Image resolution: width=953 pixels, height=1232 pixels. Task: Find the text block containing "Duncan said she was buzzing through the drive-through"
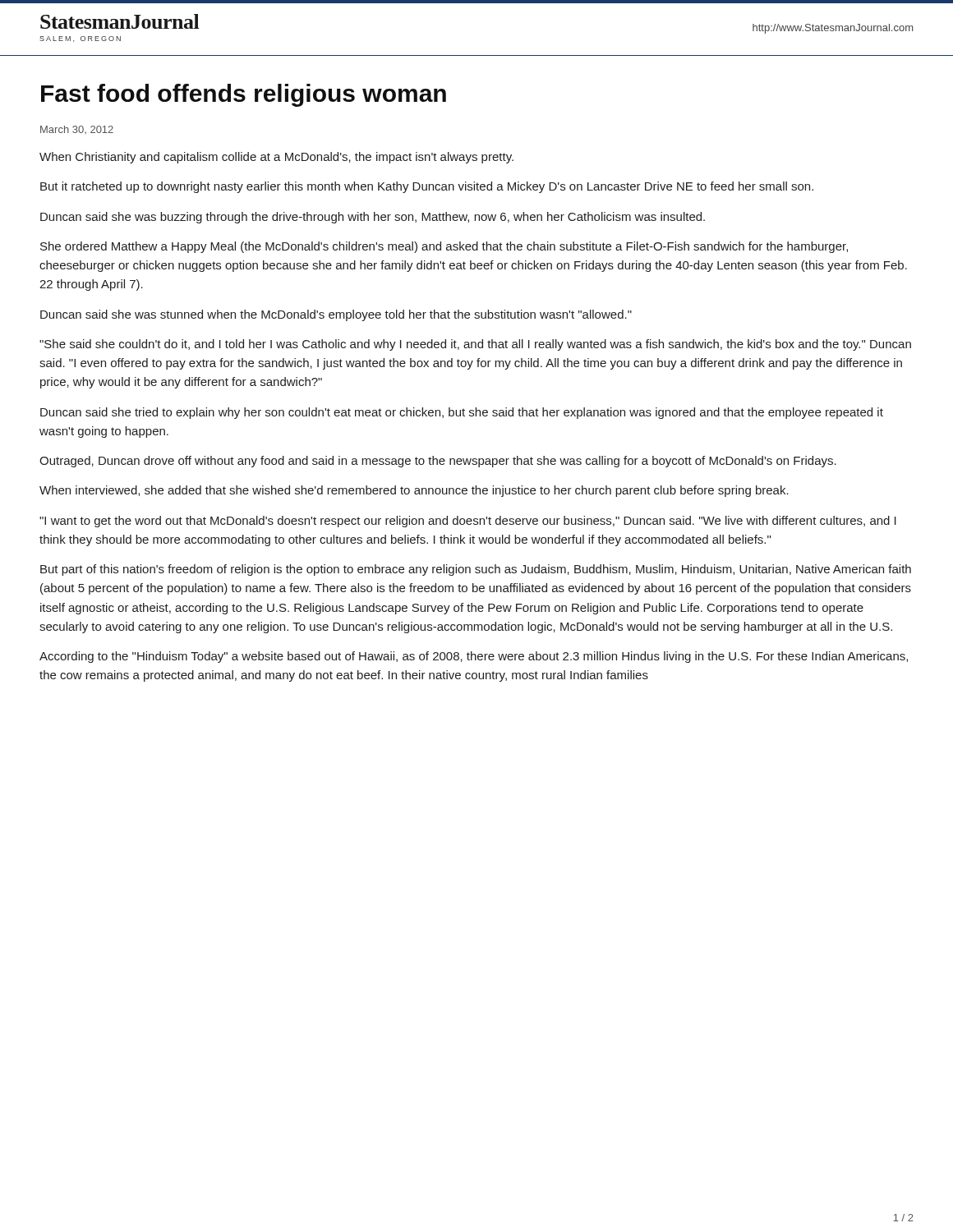click(476, 216)
